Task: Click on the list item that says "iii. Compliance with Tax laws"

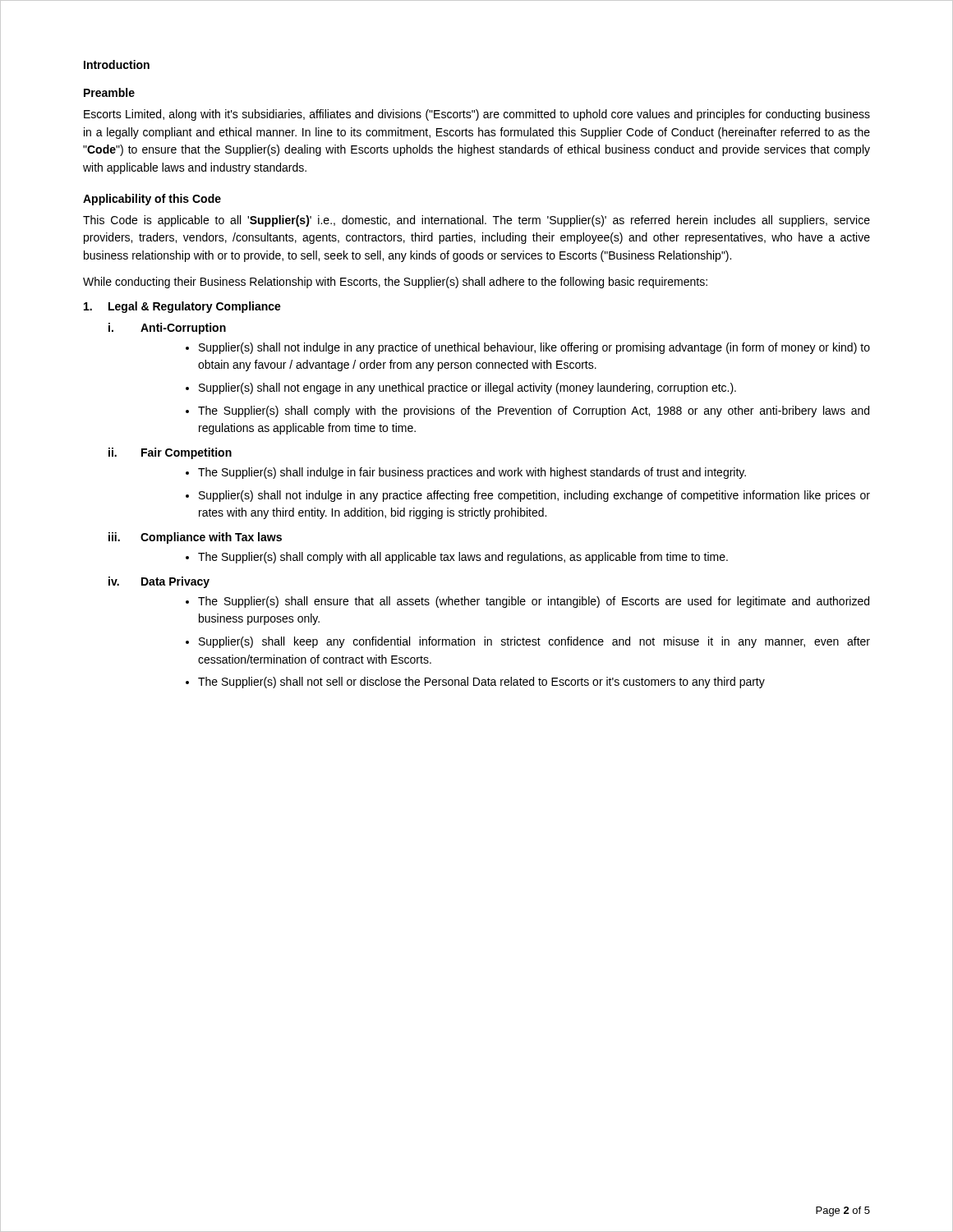Action: pos(195,537)
